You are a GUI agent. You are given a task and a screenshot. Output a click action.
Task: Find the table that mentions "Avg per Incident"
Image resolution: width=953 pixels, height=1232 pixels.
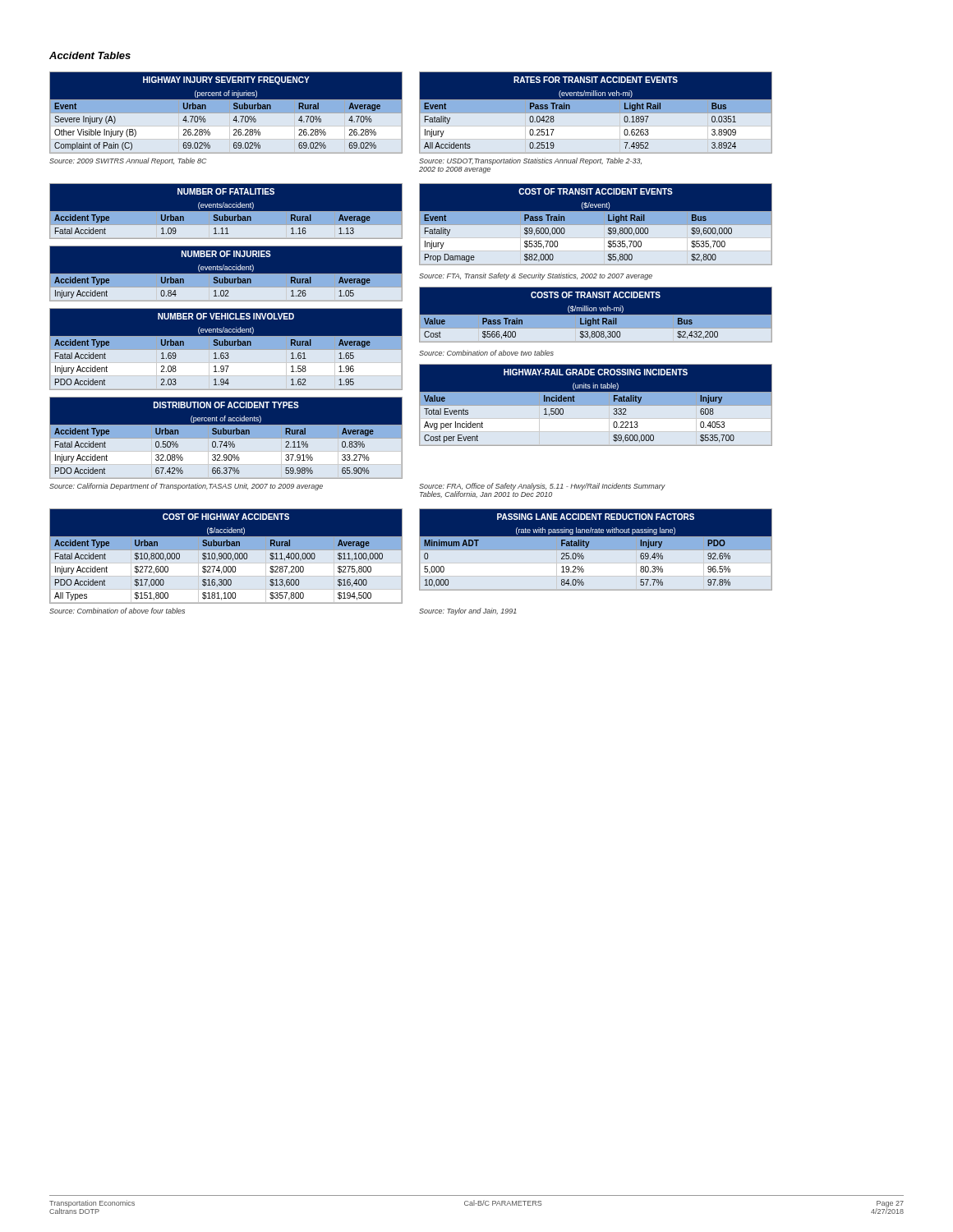click(596, 405)
